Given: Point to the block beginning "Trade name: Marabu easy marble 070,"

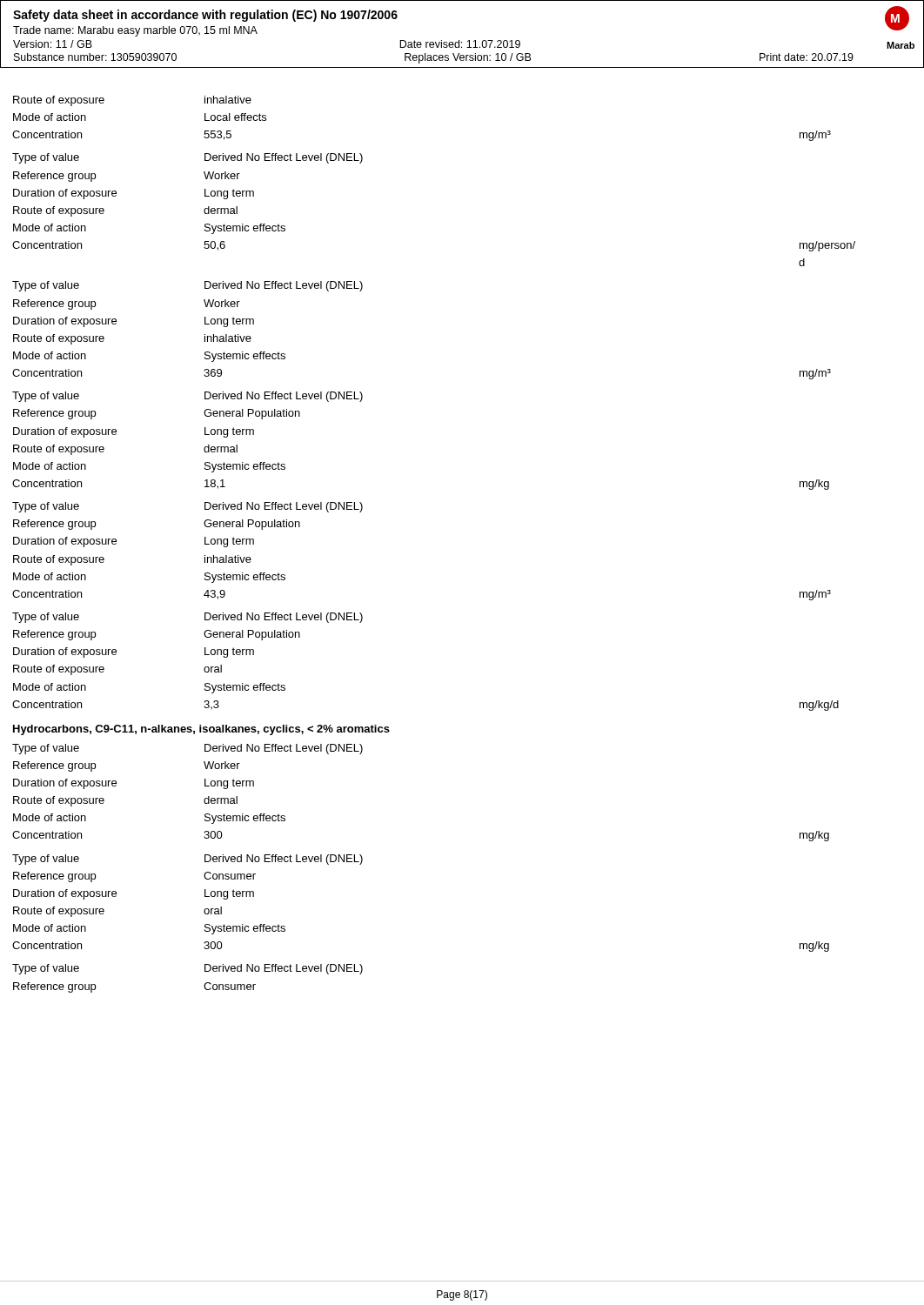Looking at the screenshot, I should (135, 30).
